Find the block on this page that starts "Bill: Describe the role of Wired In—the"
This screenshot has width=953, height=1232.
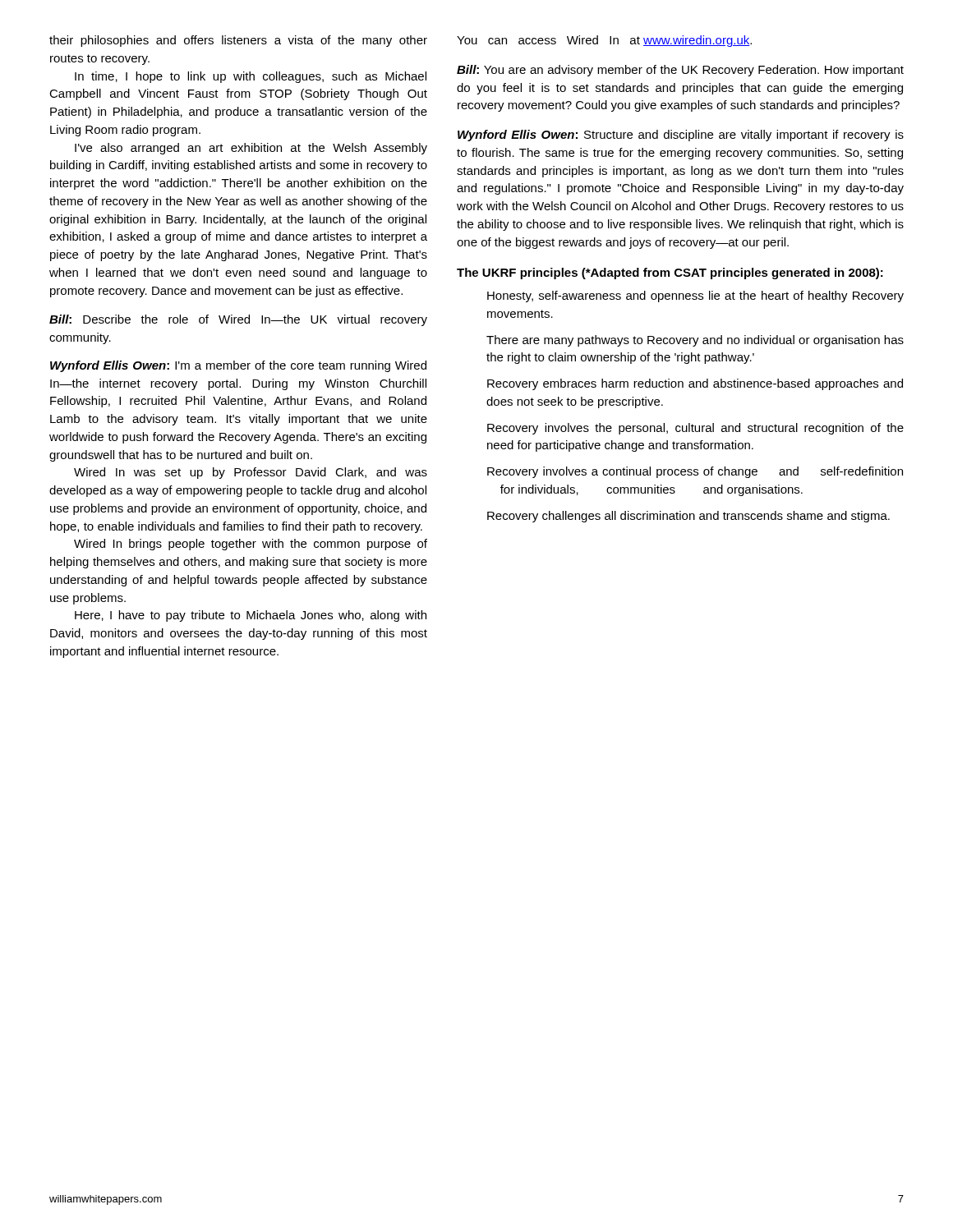click(x=238, y=329)
